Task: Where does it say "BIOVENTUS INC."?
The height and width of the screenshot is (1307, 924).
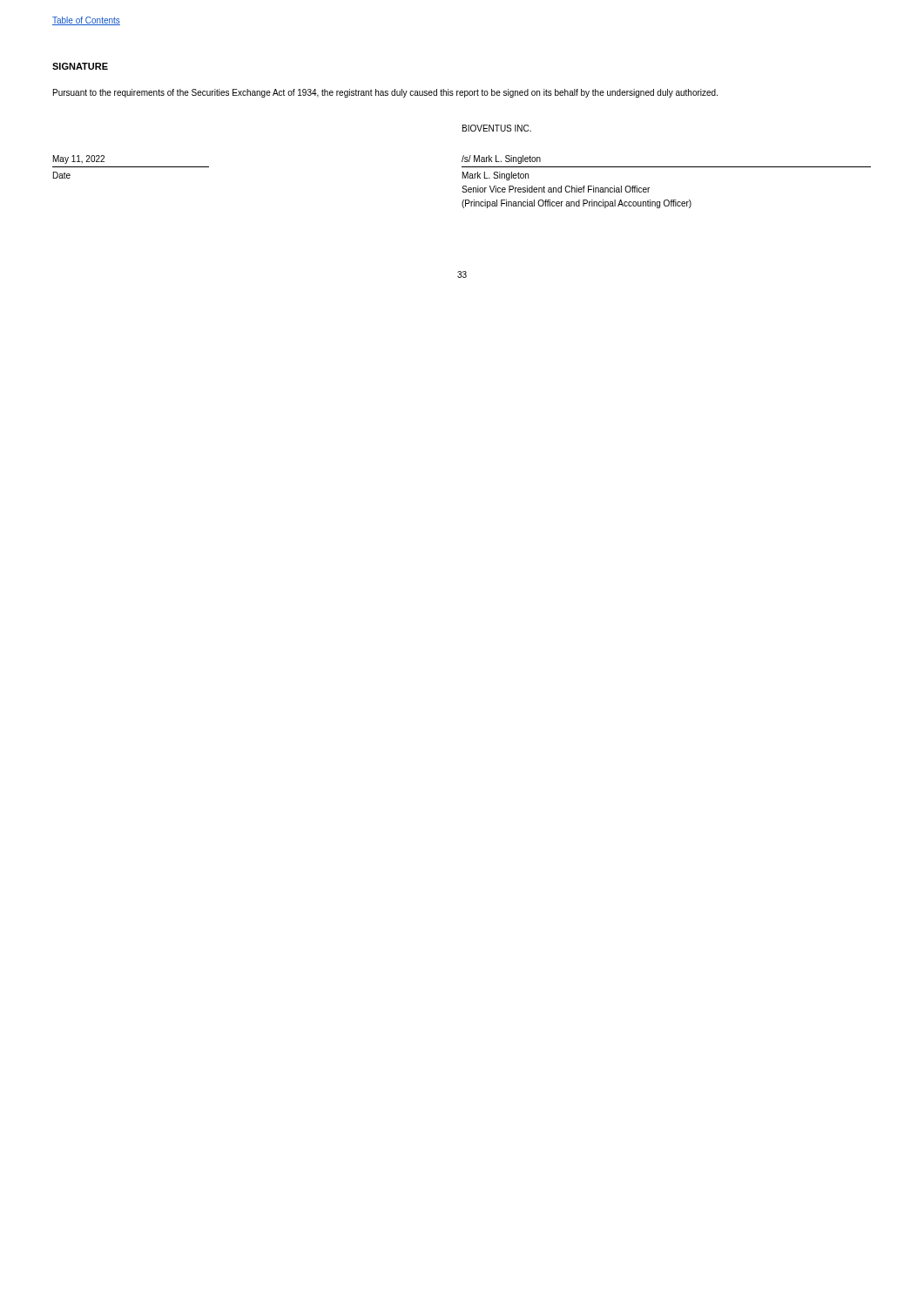Action: 497,129
